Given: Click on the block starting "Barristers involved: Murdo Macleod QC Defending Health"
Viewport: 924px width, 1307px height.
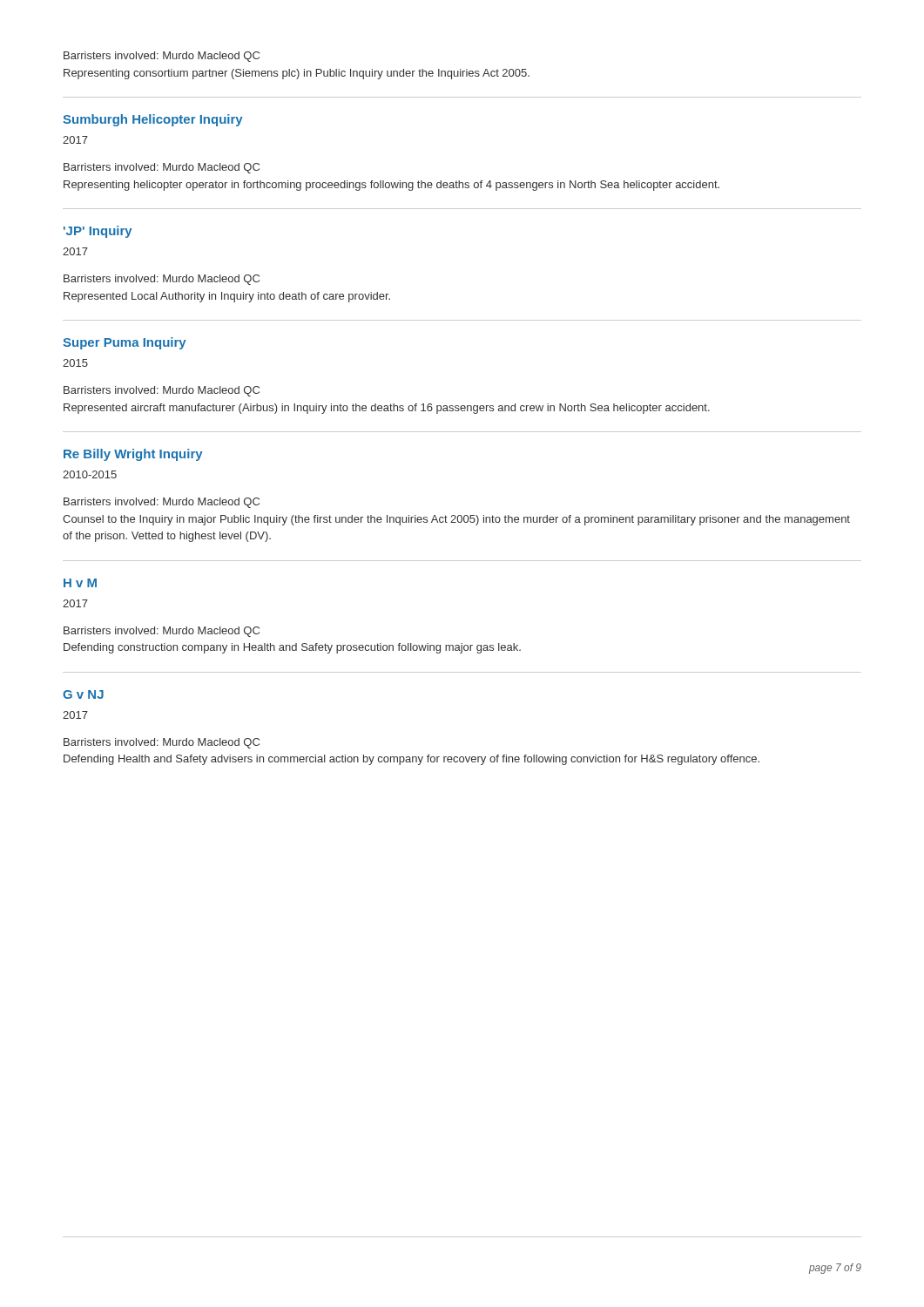Looking at the screenshot, I should 462,750.
